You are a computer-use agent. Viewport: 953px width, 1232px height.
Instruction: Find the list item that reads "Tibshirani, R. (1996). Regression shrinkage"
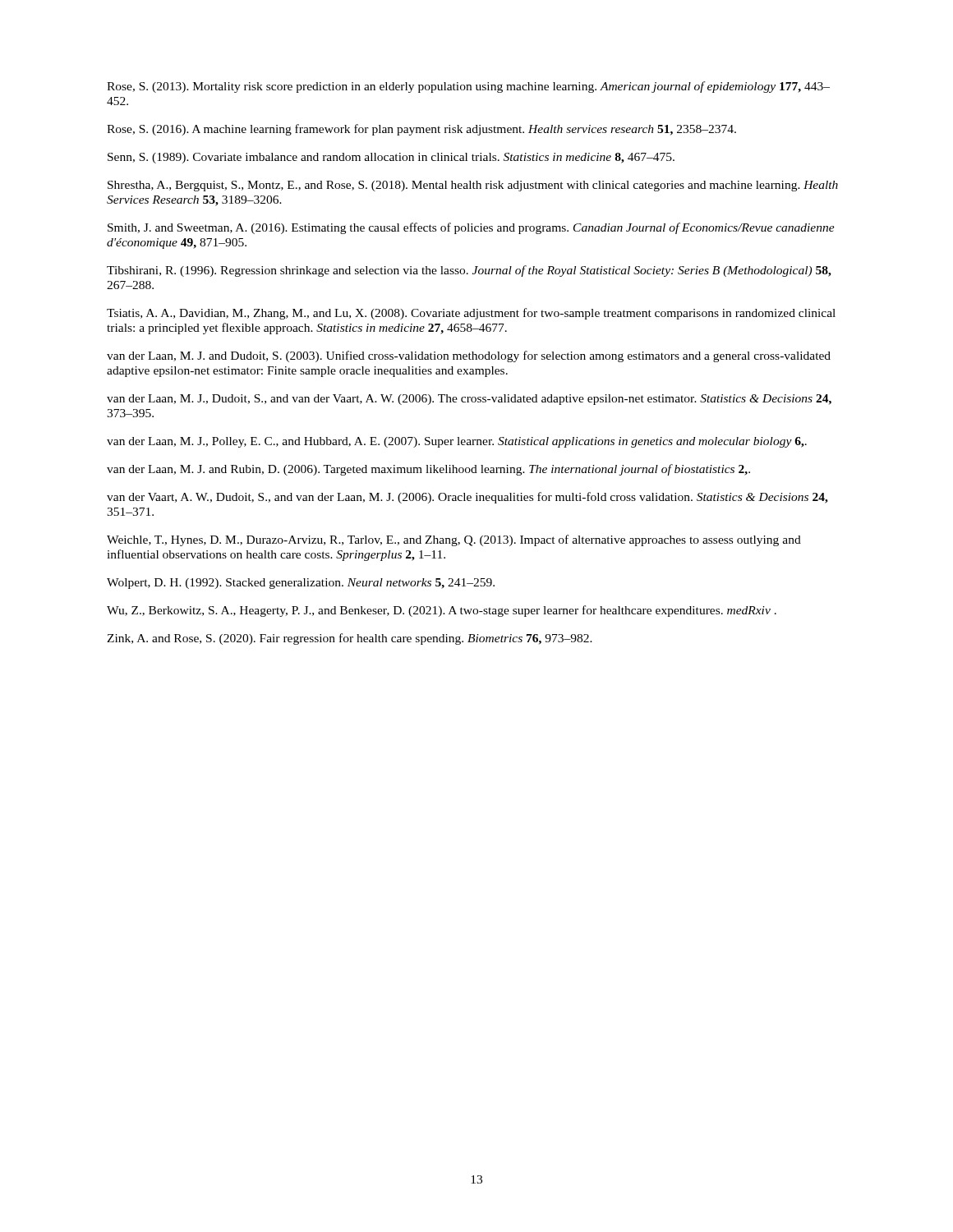476,277
